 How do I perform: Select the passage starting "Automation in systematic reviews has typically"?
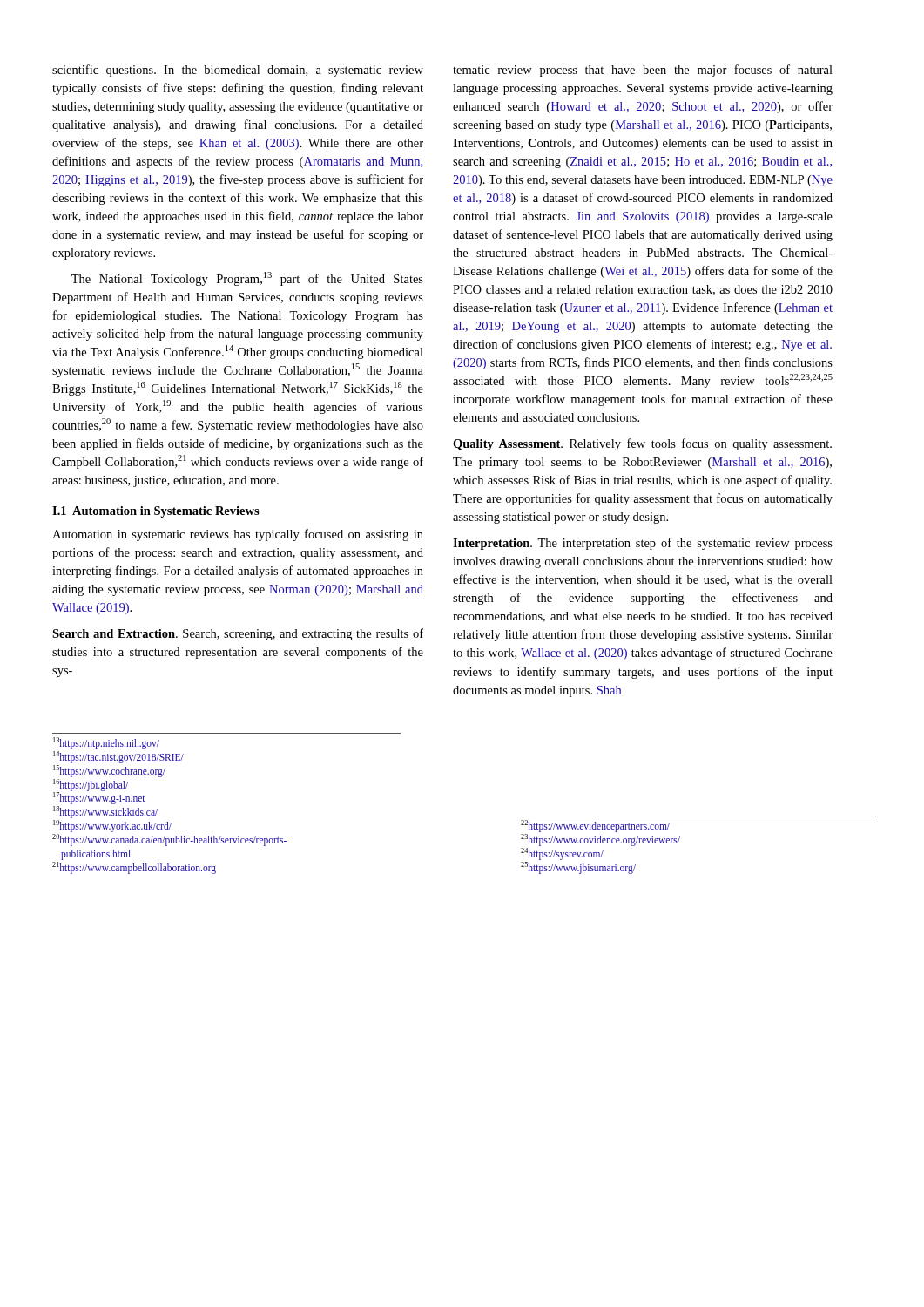point(238,603)
